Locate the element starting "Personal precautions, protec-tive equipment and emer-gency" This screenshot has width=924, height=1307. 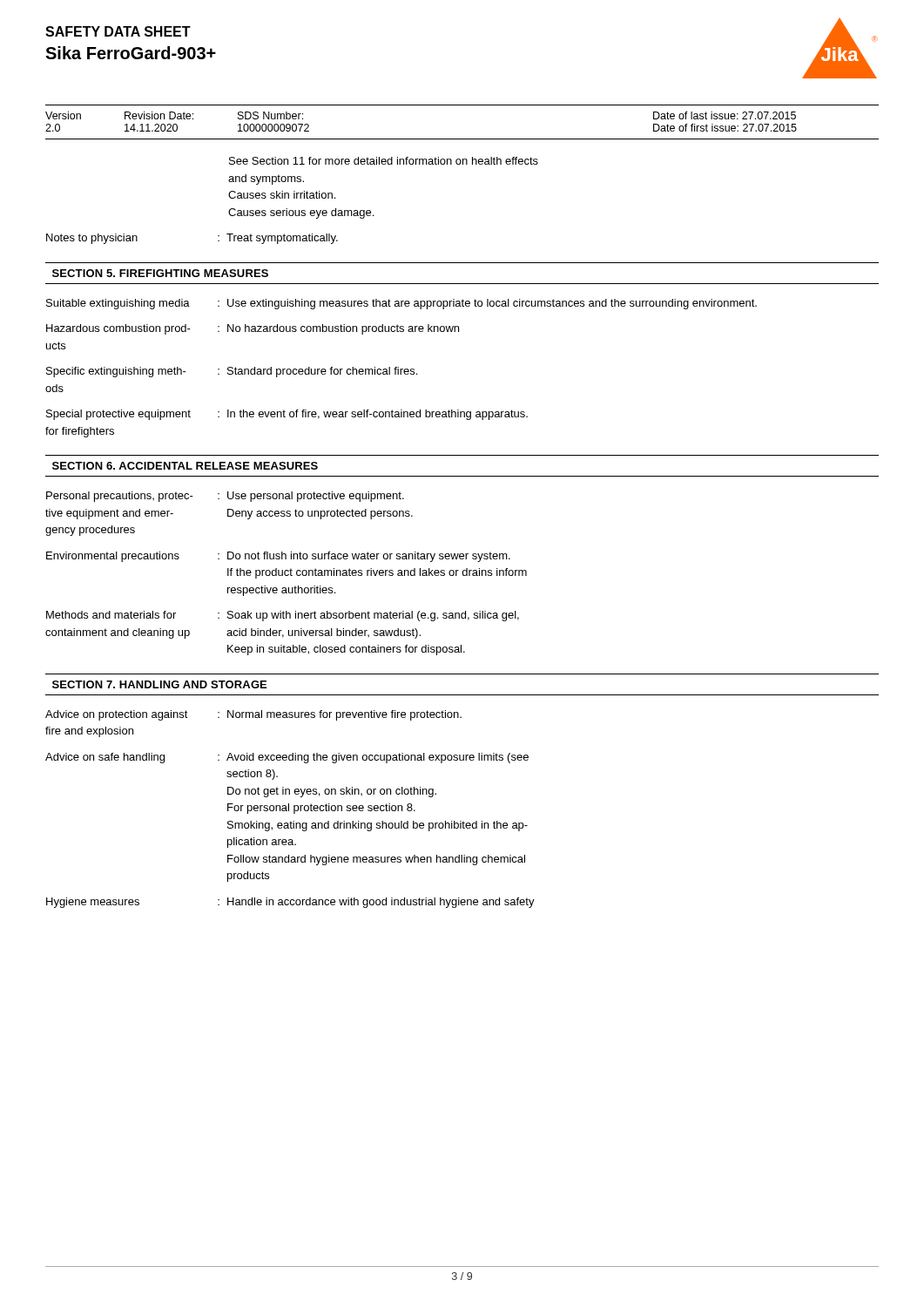225,497
